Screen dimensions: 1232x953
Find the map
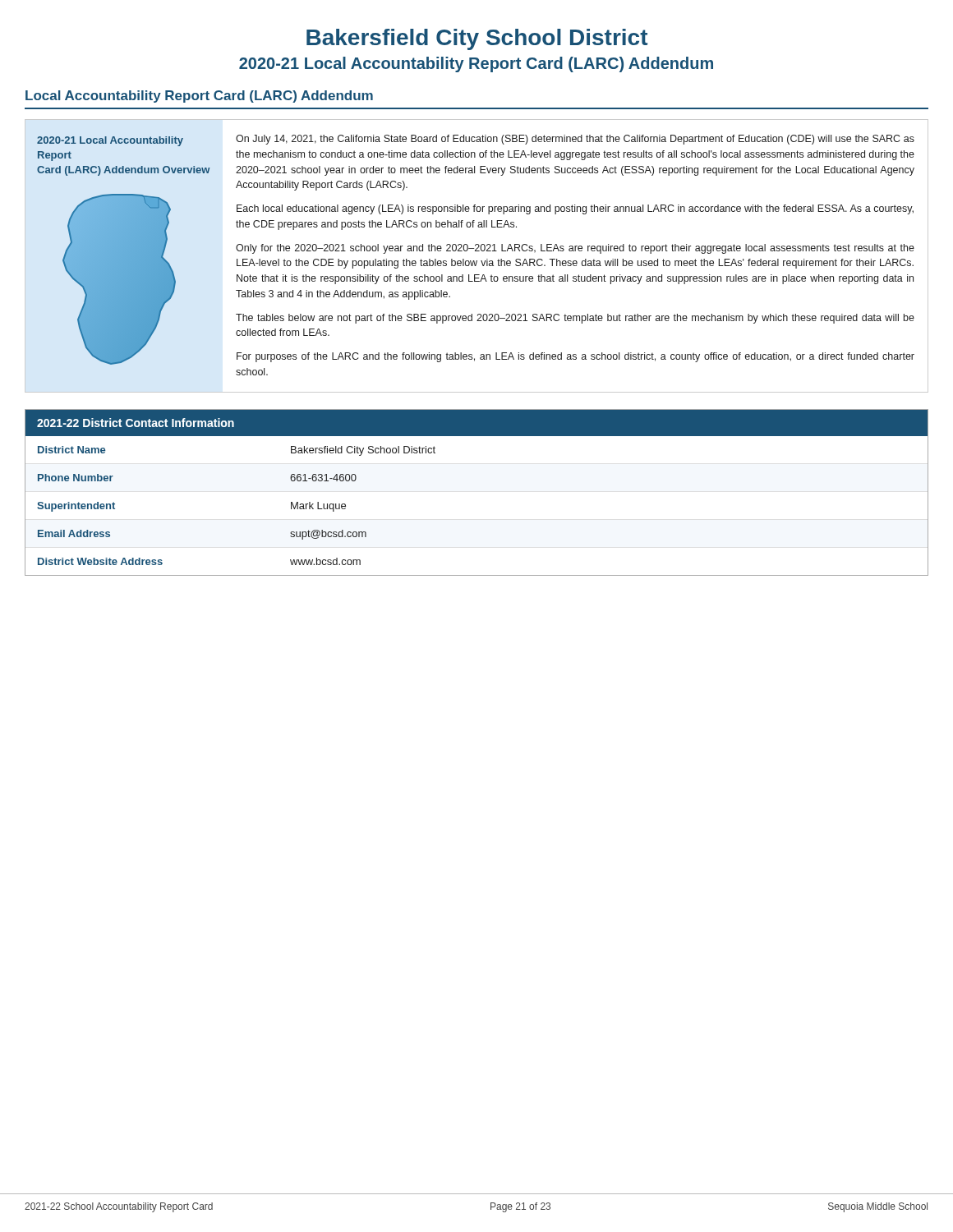point(119,281)
